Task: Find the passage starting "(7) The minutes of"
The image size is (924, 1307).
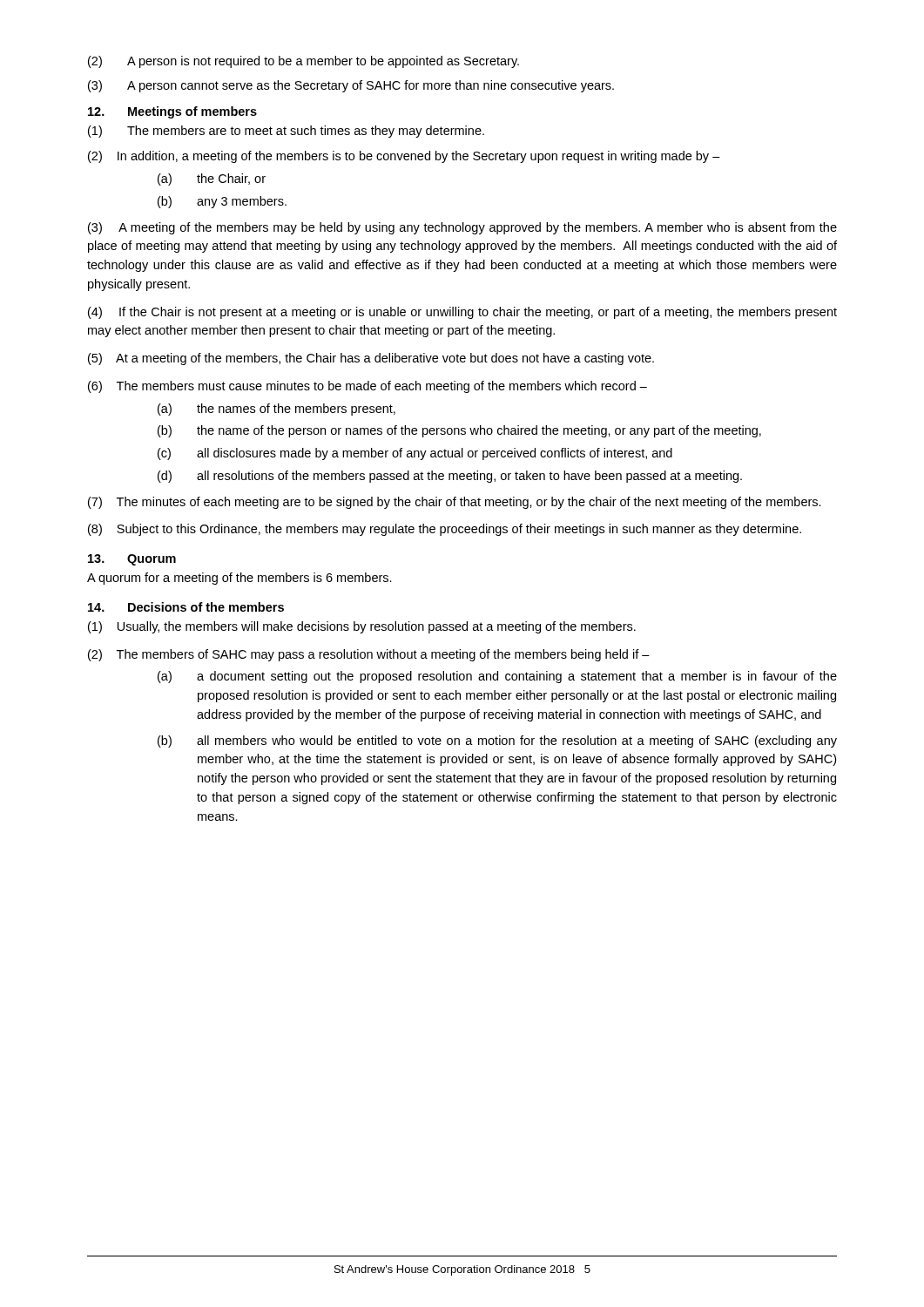Action: 454,501
